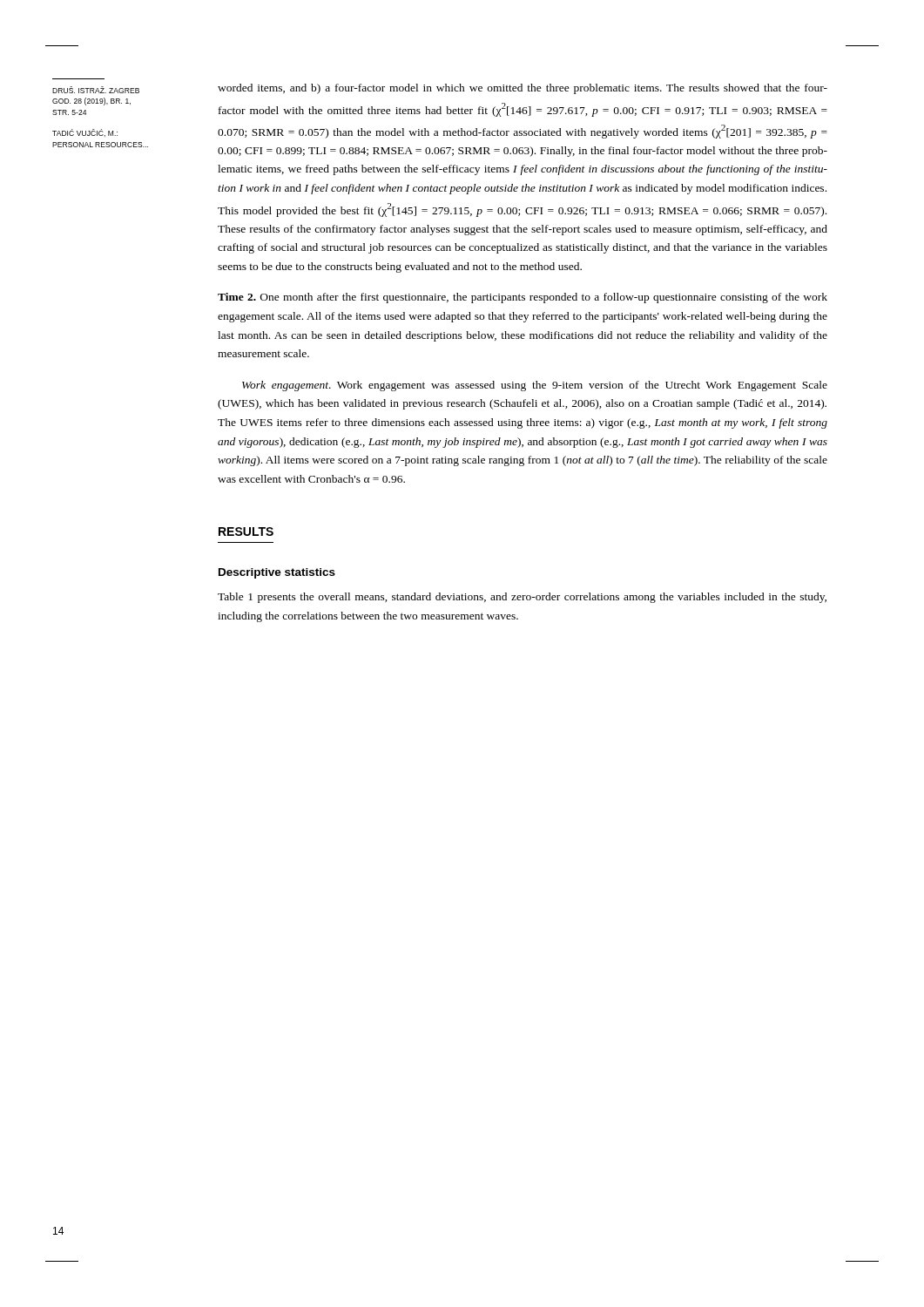Select the text starting "Descriptive statistics"
The height and width of the screenshot is (1307, 924).
(277, 573)
